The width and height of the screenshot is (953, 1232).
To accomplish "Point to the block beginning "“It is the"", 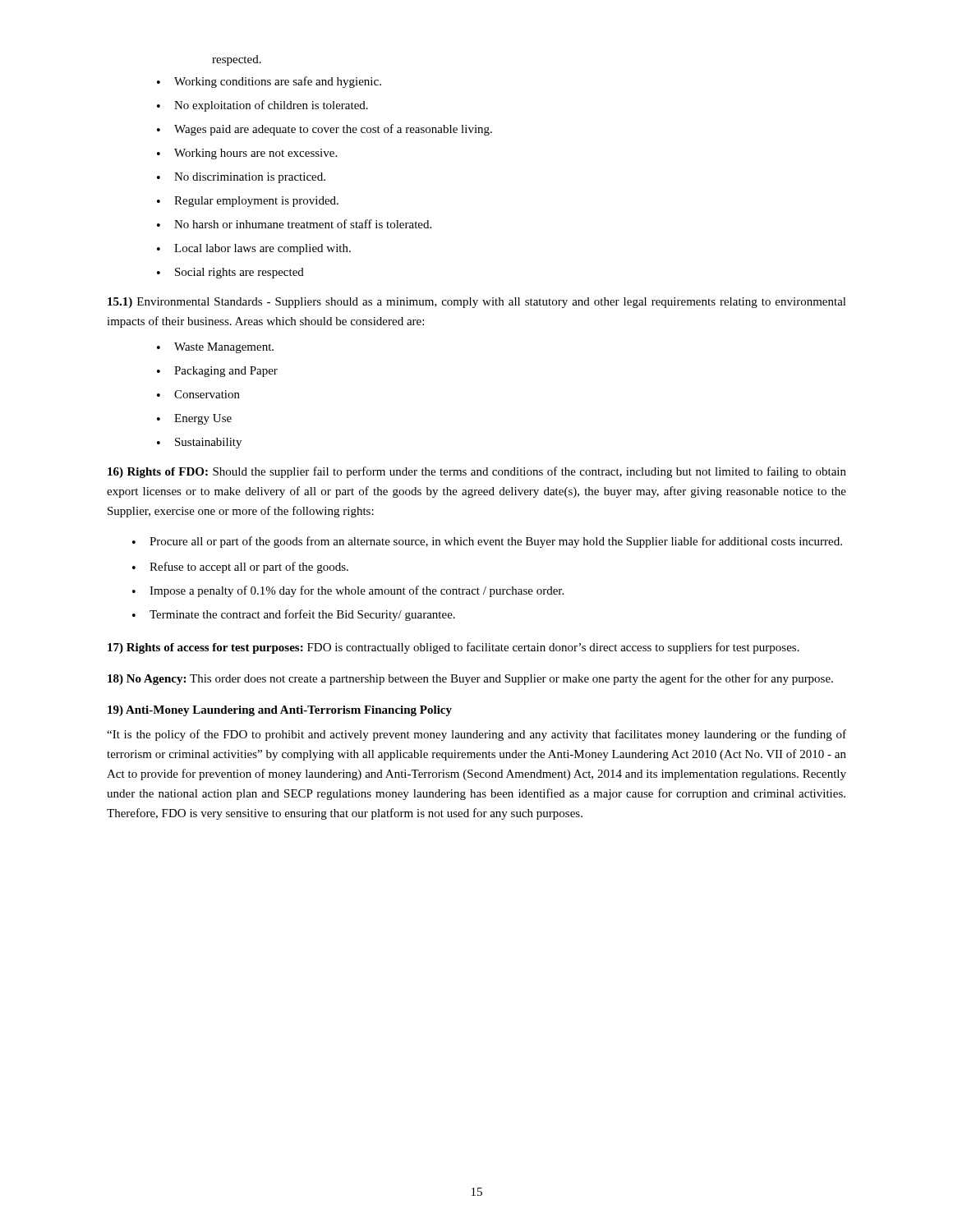I will click(x=476, y=774).
